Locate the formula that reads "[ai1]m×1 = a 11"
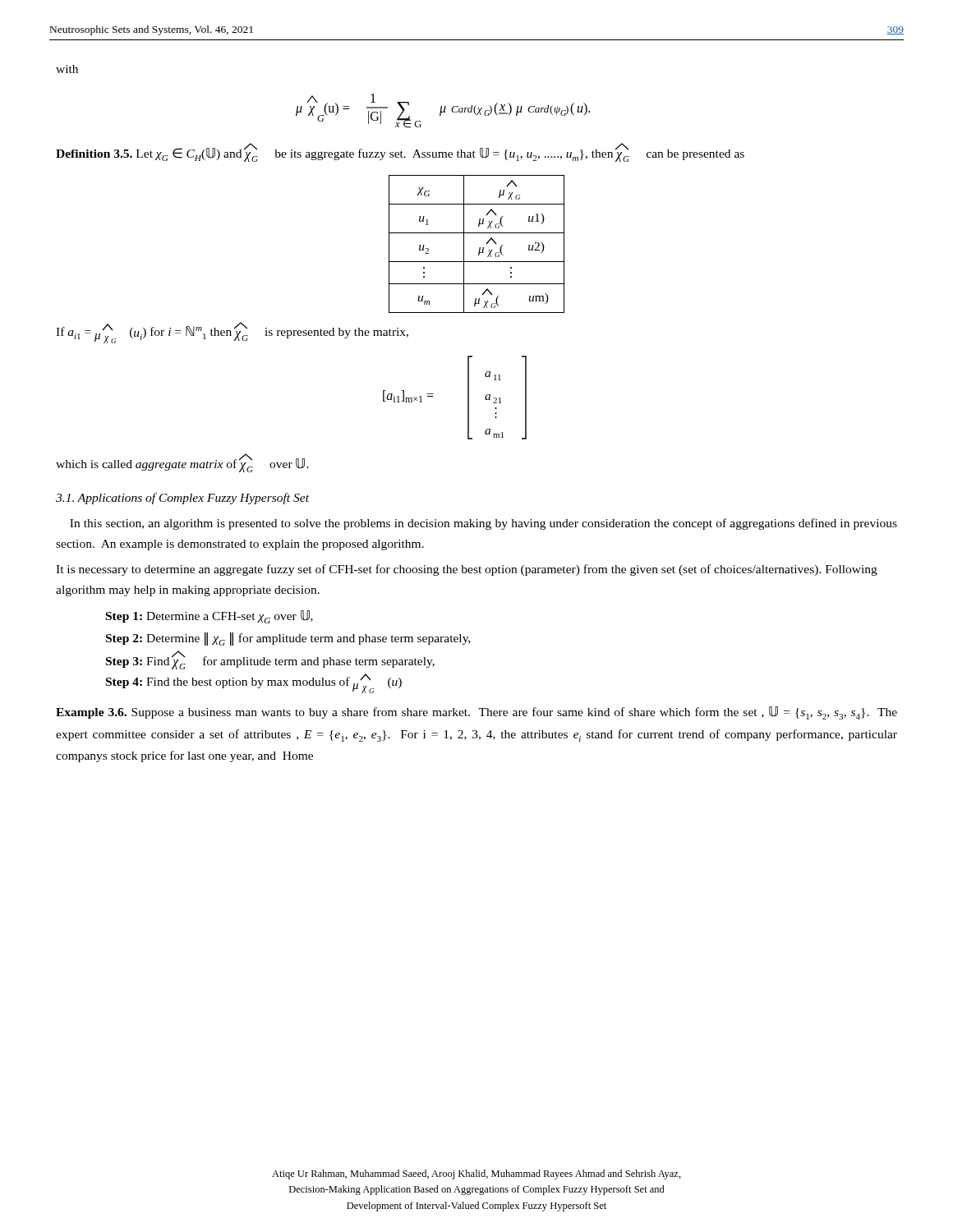Image resolution: width=953 pixels, height=1232 pixels. pos(476,398)
